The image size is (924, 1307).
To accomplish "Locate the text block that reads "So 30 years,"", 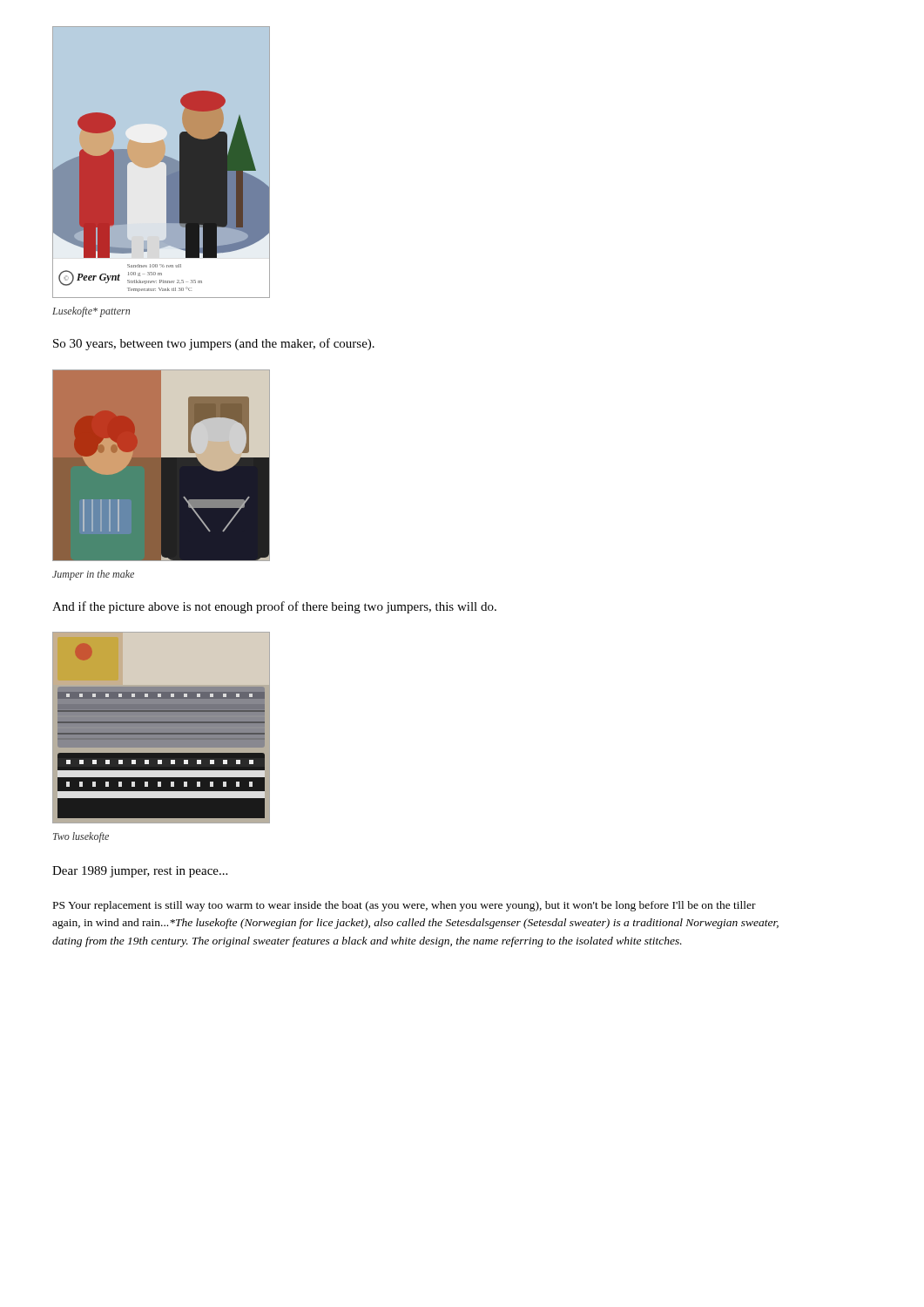I will 214,343.
